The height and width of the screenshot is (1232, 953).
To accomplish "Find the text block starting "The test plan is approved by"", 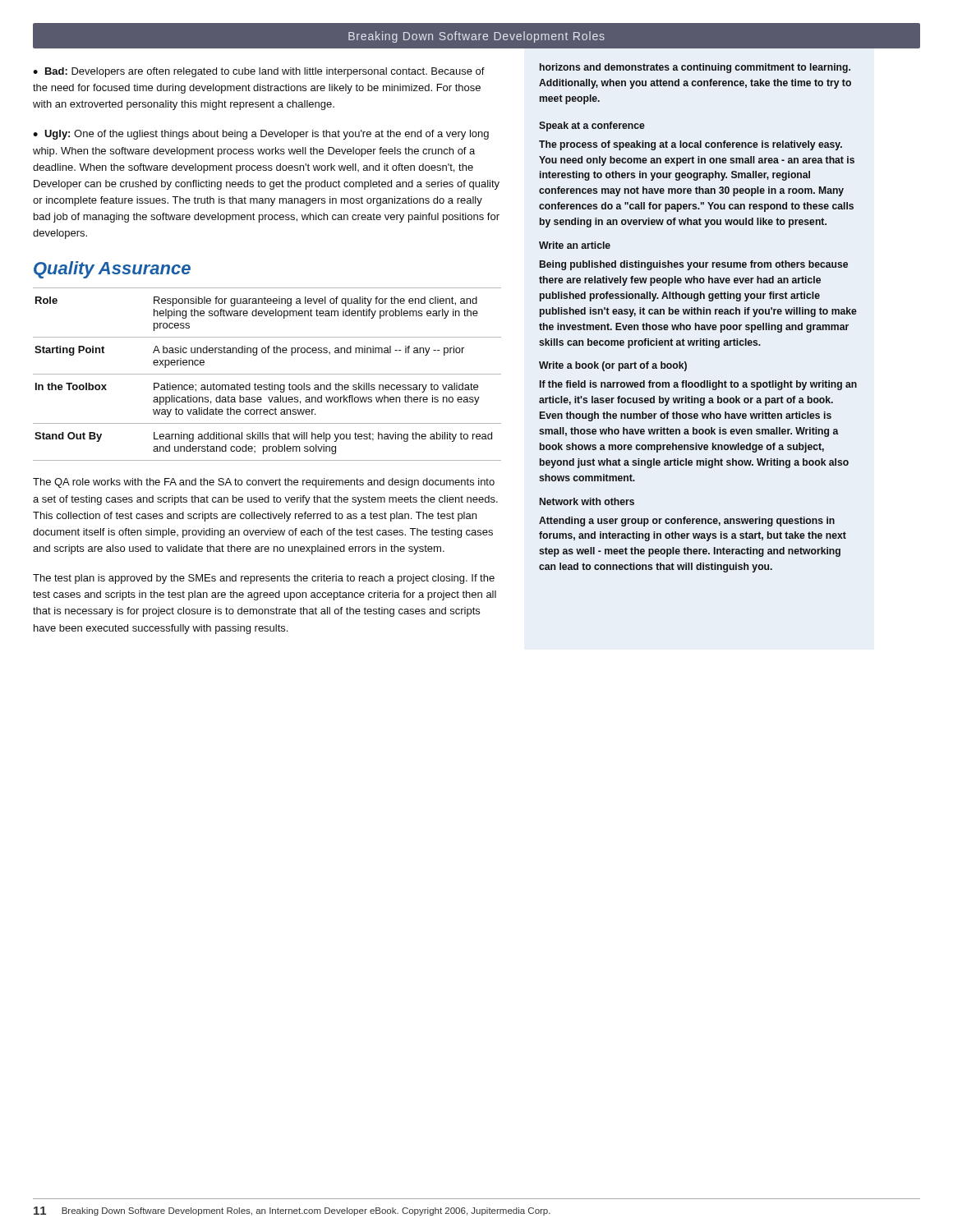I will (x=265, y=603).
